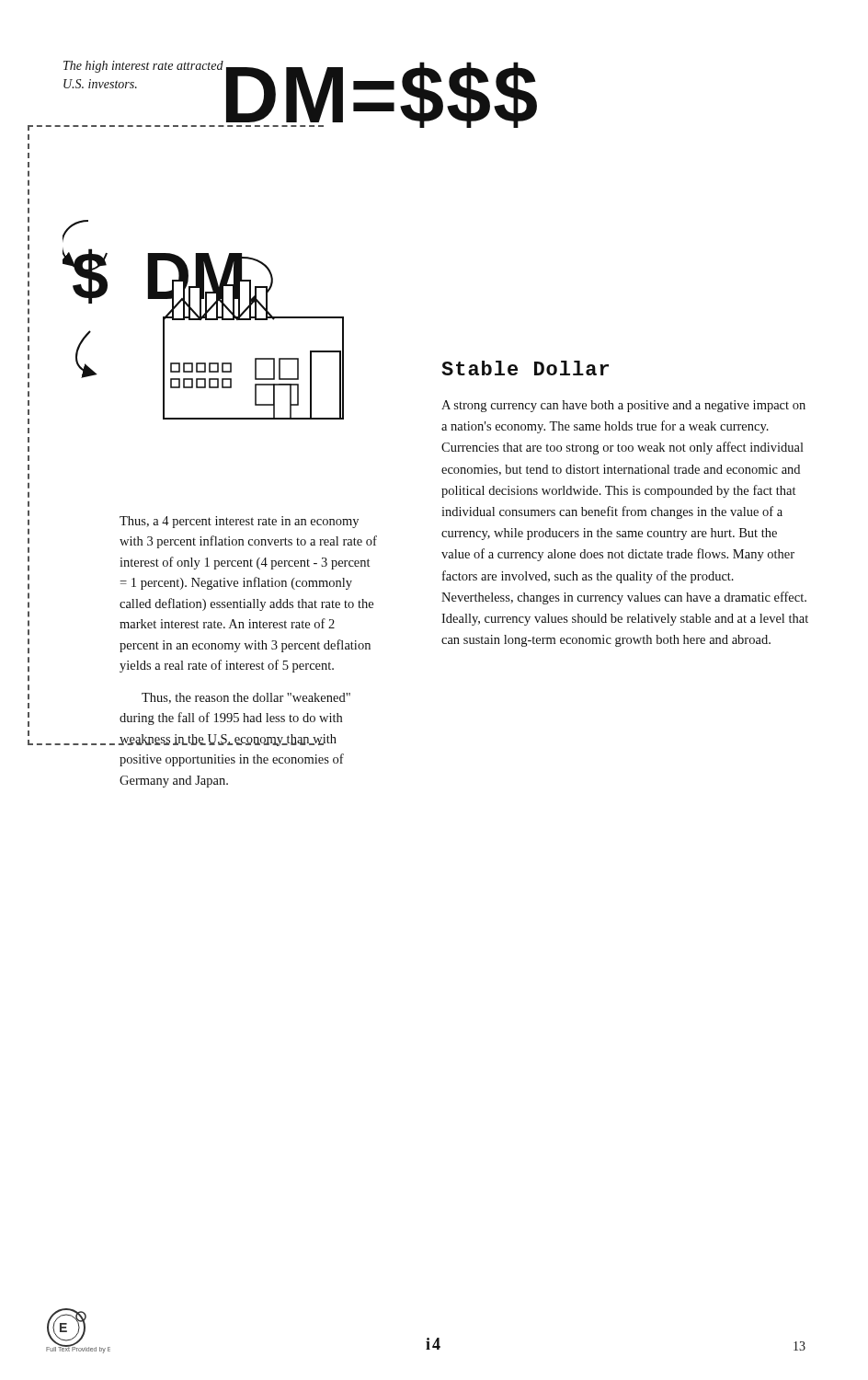Point to the passage starting "Stable Dollar"
Image resolution: width=868 pixels, height=1380 pixels.
tap(526, 370)
